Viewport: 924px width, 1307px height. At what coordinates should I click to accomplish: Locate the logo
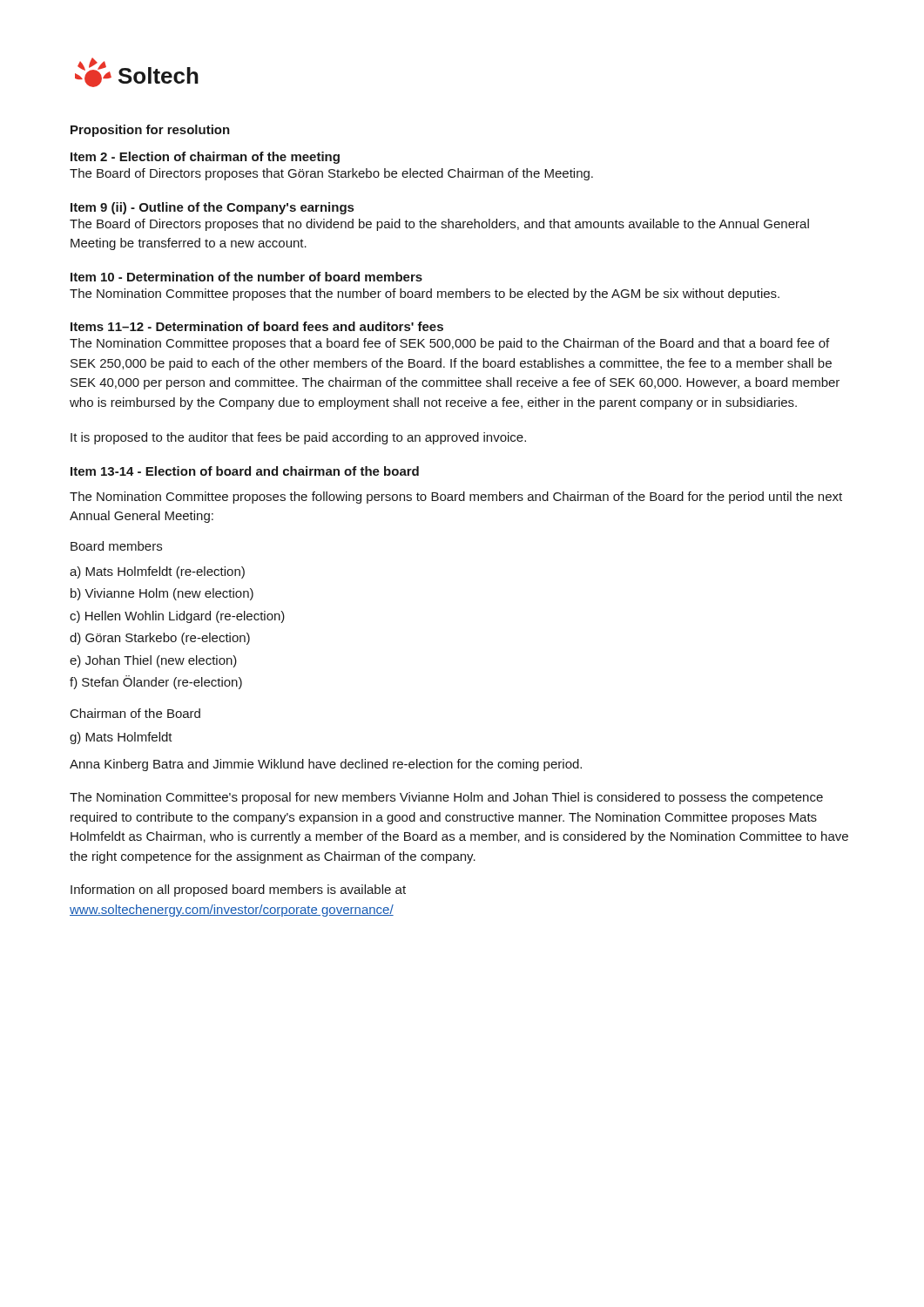click(x=462, y=75)
